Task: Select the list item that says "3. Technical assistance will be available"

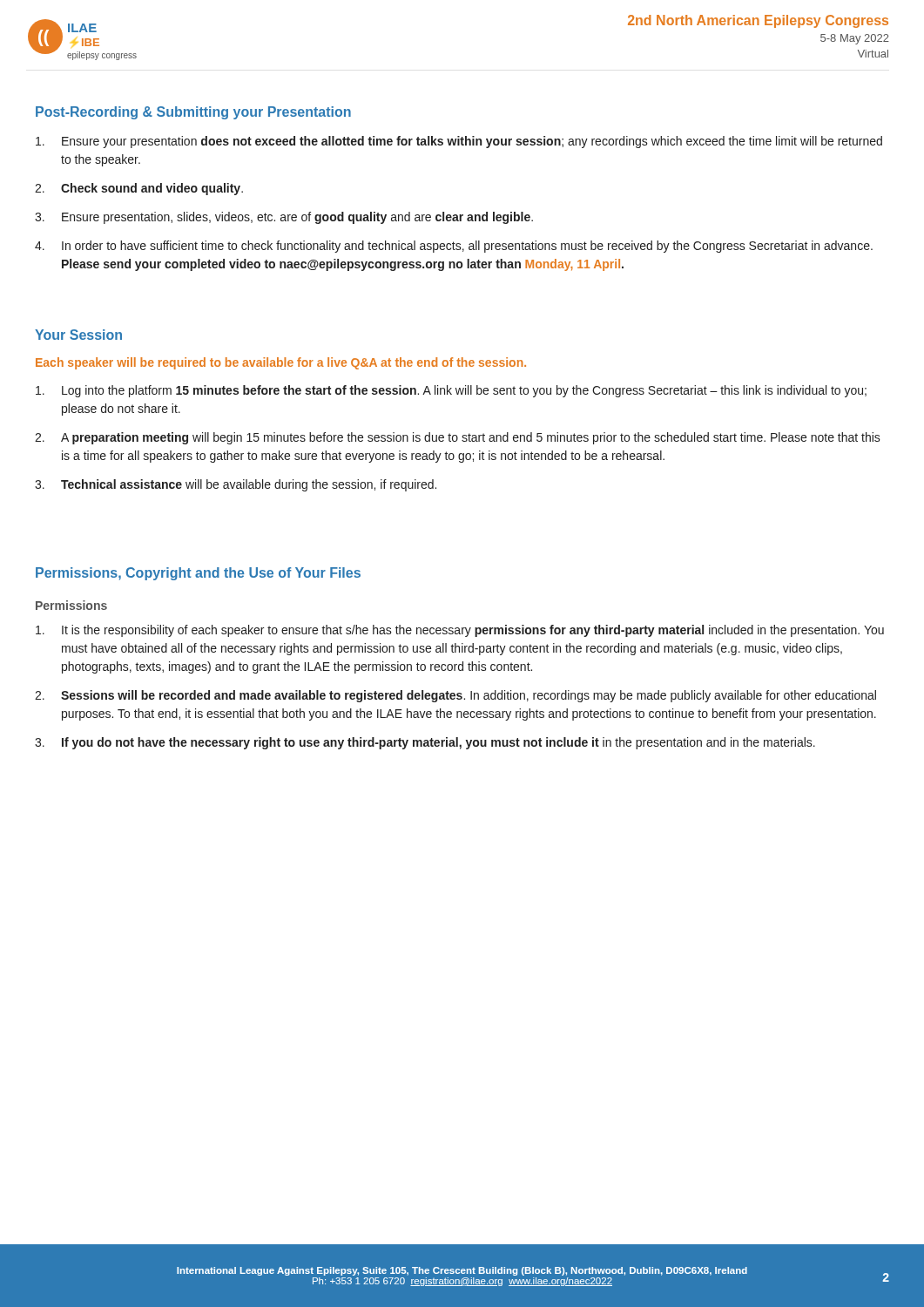Action: [x=236, y=485]
